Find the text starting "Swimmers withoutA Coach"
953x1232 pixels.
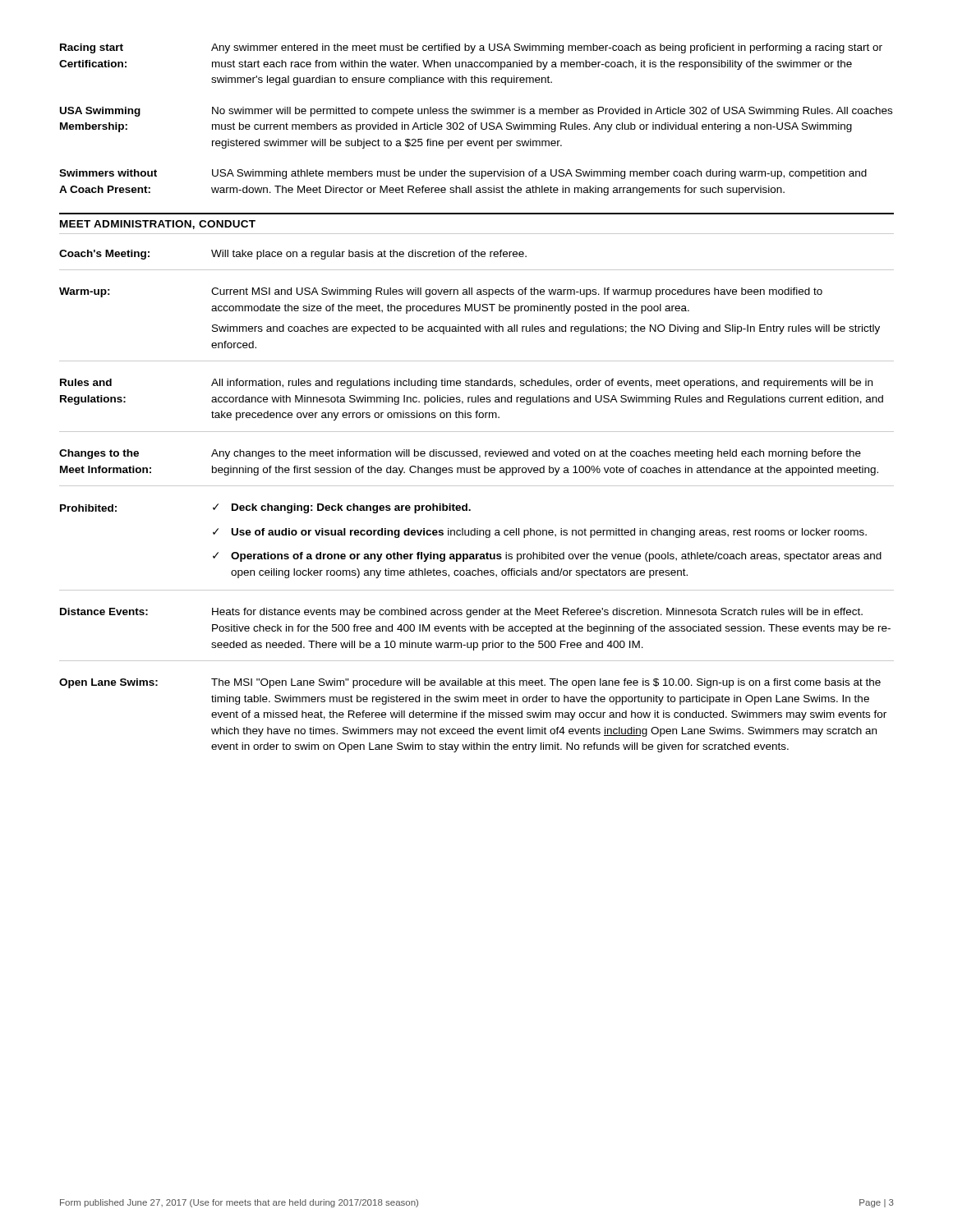point(476,181)
